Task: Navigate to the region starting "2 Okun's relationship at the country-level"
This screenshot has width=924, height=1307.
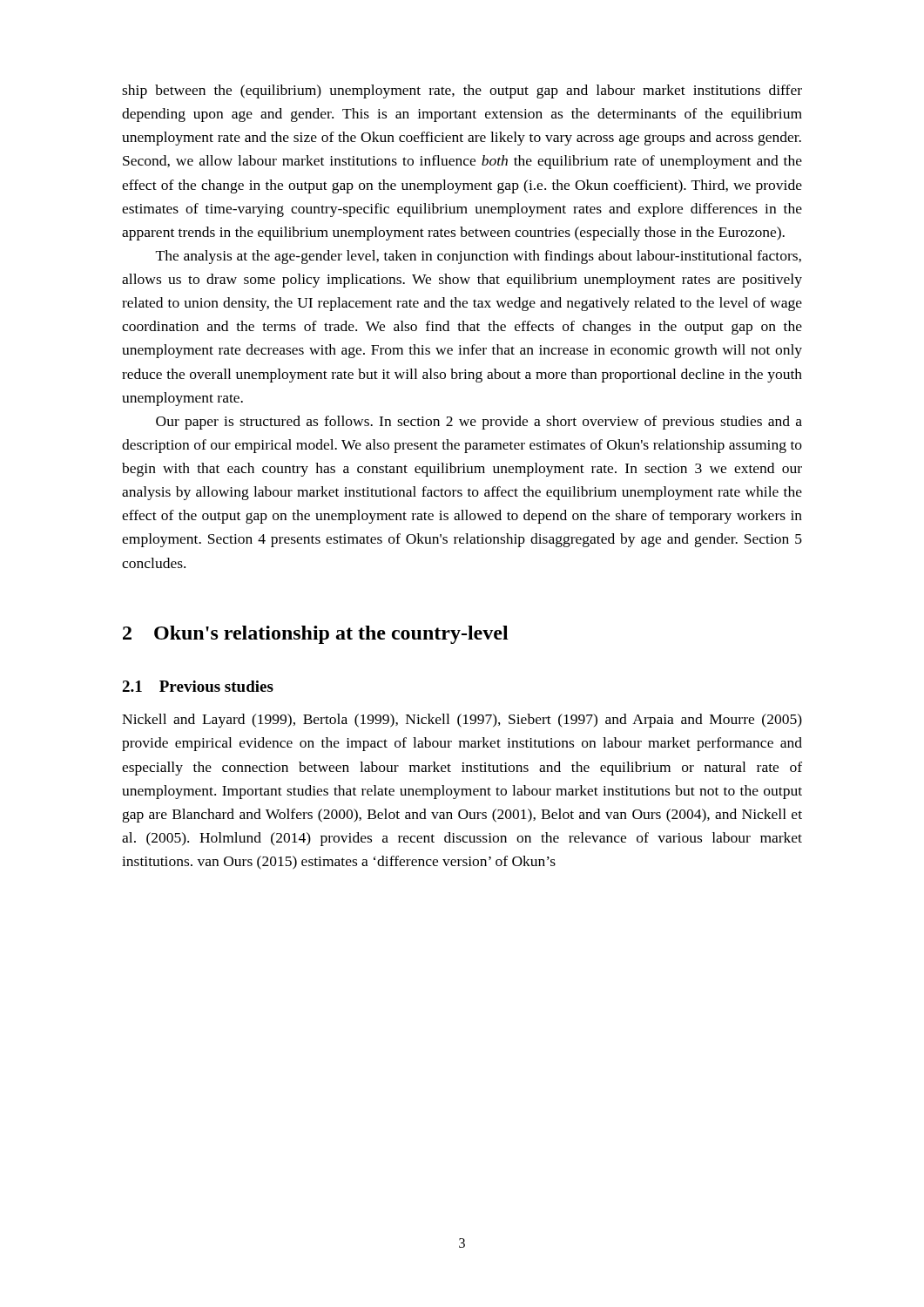Action: (315, 632)
